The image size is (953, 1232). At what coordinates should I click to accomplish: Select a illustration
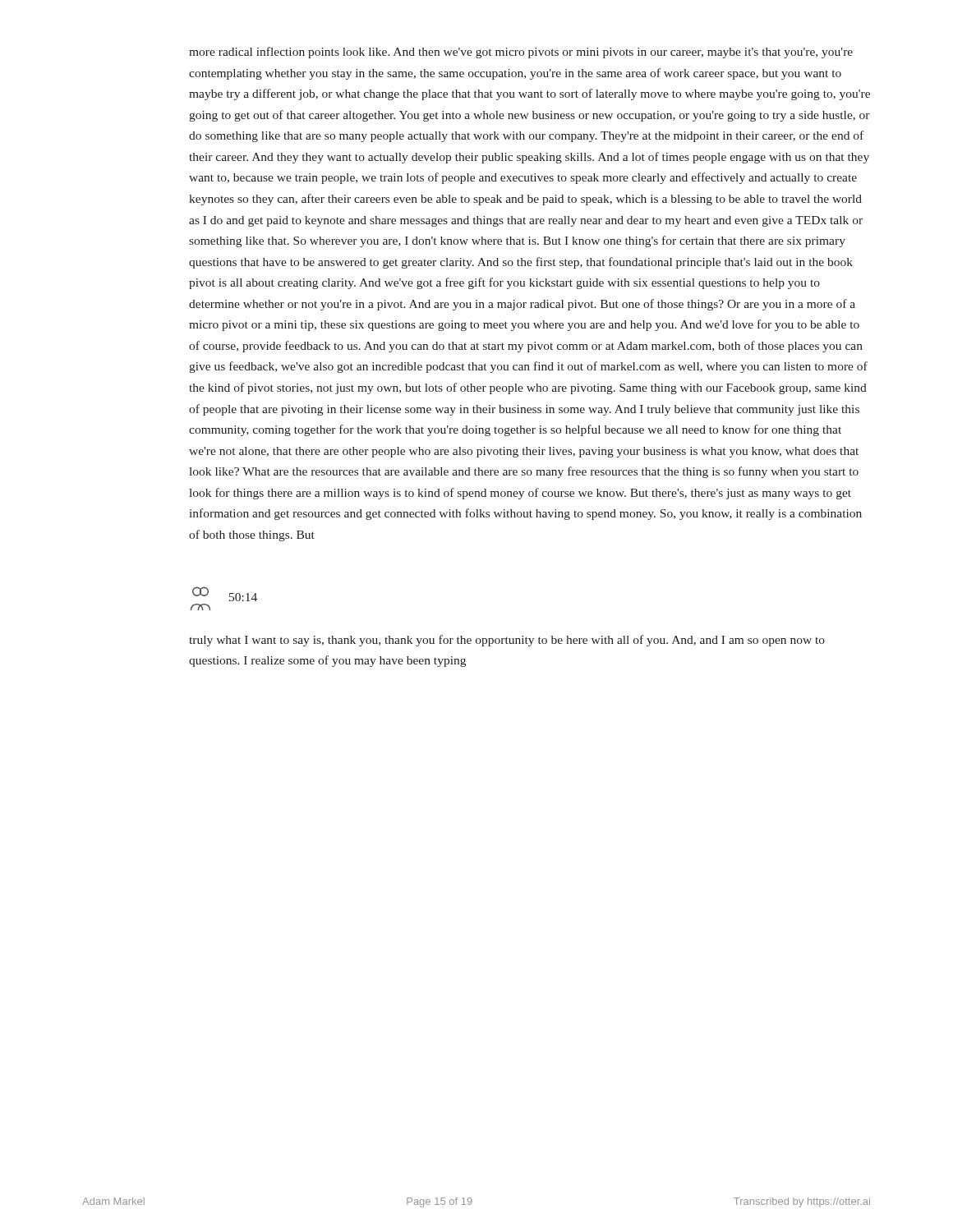click(200, 601)
